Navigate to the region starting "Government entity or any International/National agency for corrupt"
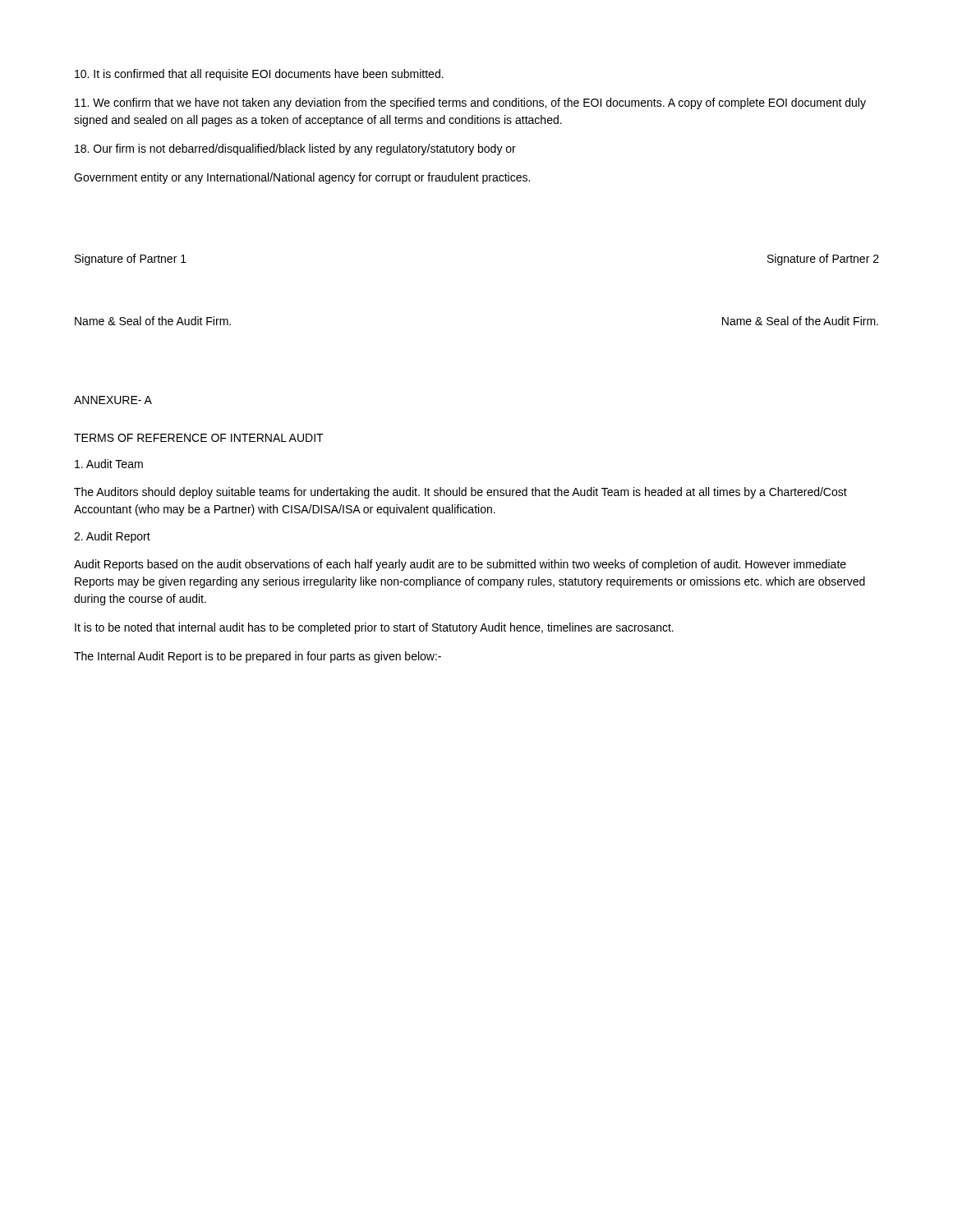953x1232 pixels. pyautogui.click(x=302, y=177)
